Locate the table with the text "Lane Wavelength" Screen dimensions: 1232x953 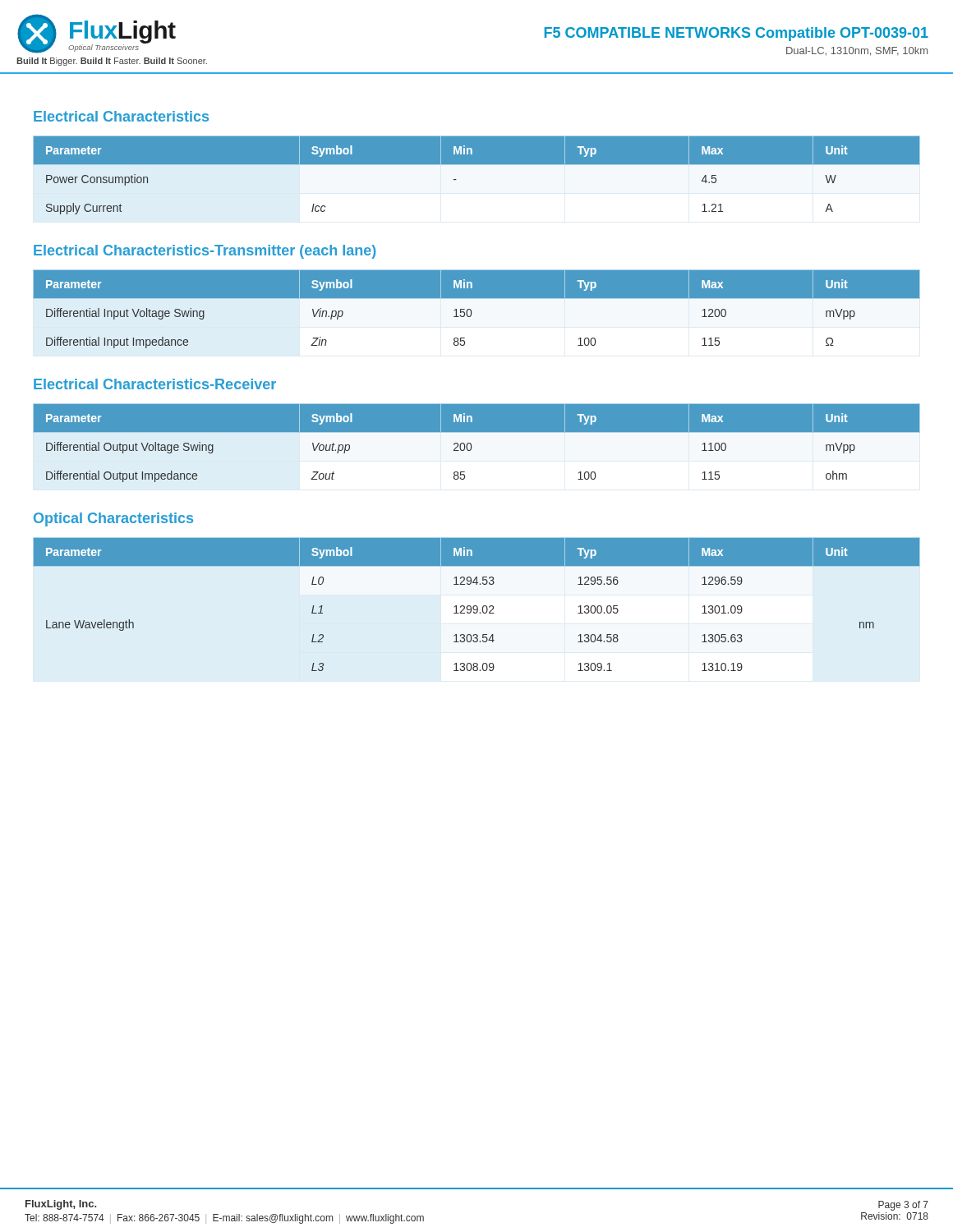click(x=476, y=609)
